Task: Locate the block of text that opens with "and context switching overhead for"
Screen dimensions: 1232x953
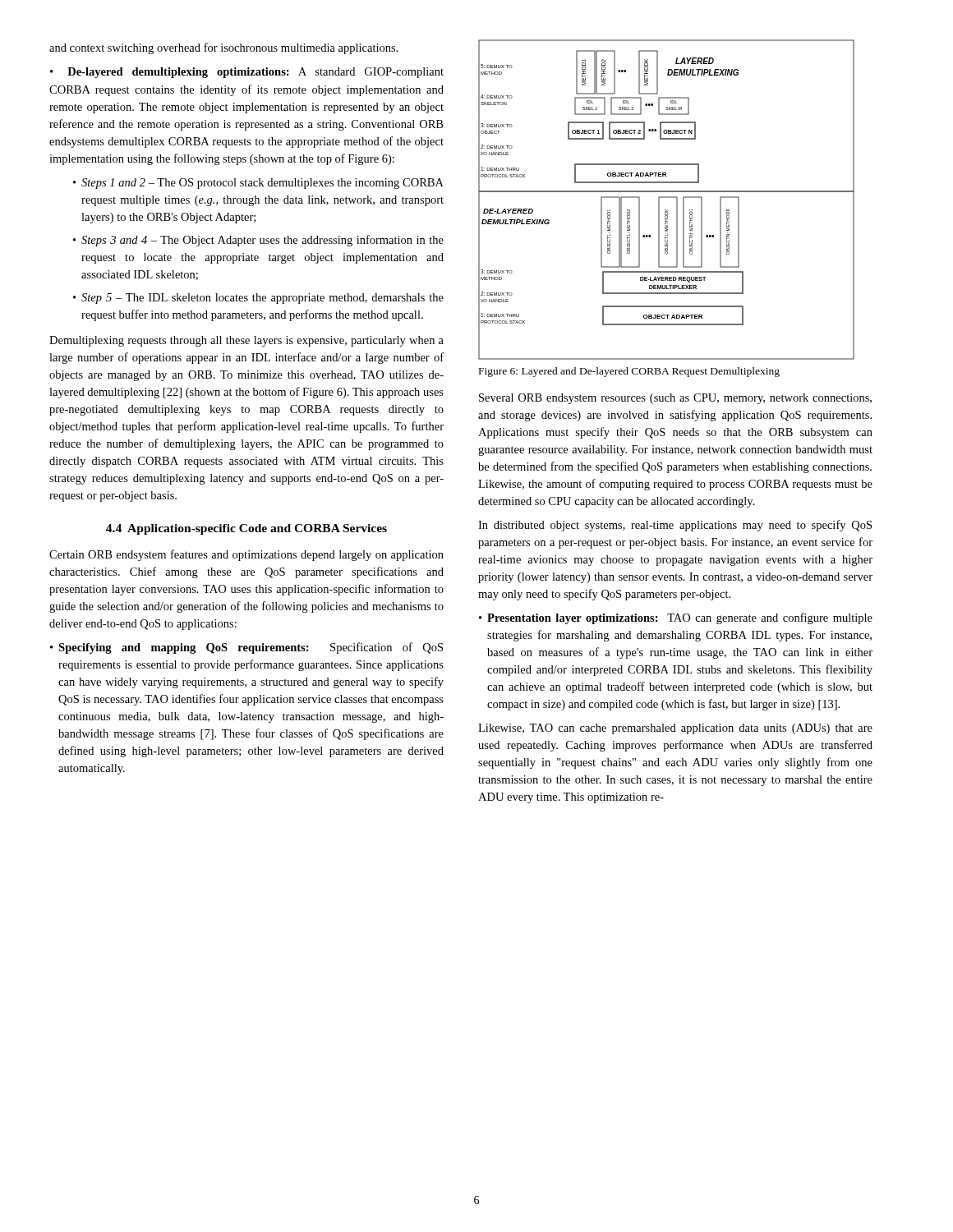Action: point(246,48)
